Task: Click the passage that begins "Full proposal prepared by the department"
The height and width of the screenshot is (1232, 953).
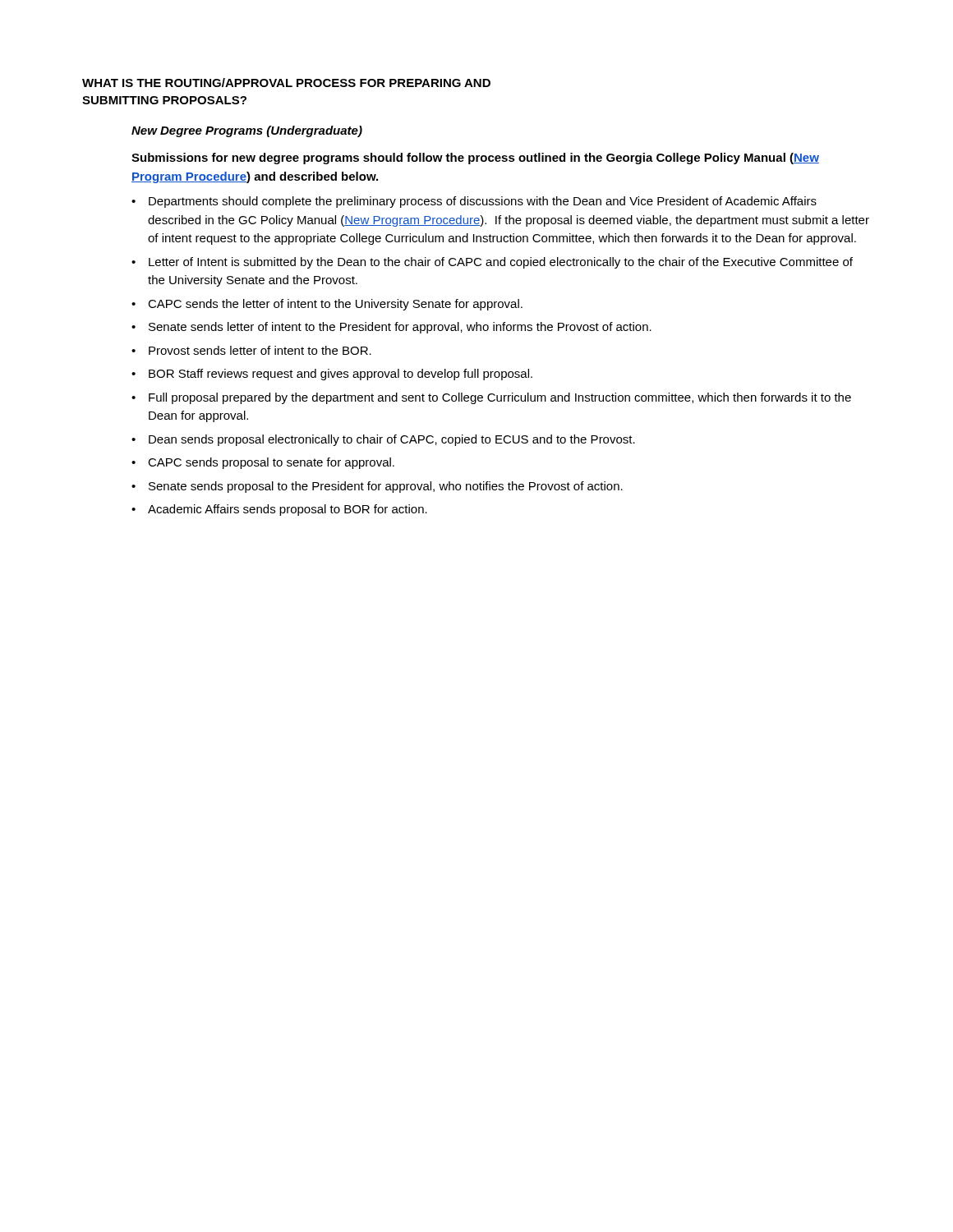Action: [500, 406]
